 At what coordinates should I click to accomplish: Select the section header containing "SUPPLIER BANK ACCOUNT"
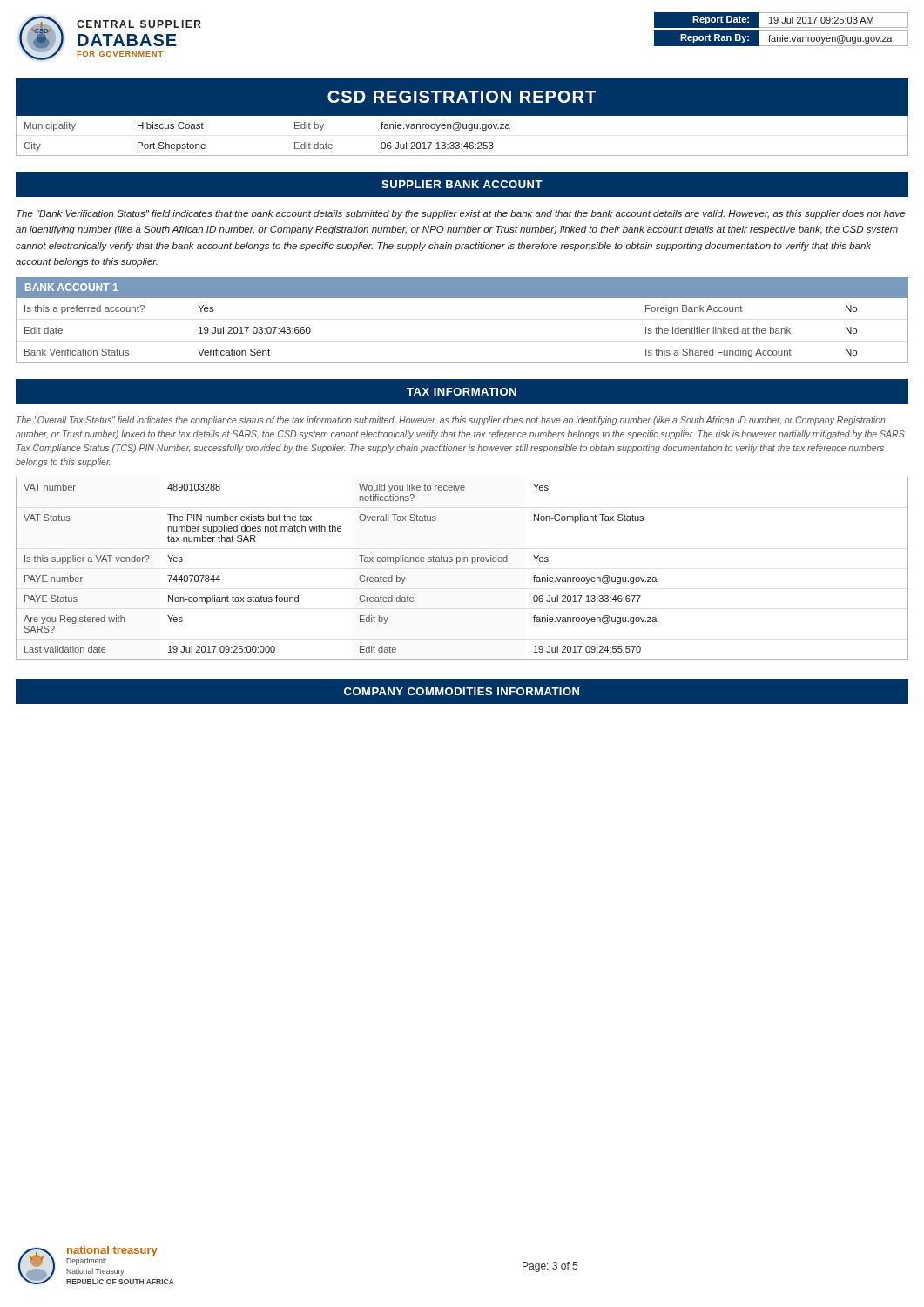pos(462,184)
